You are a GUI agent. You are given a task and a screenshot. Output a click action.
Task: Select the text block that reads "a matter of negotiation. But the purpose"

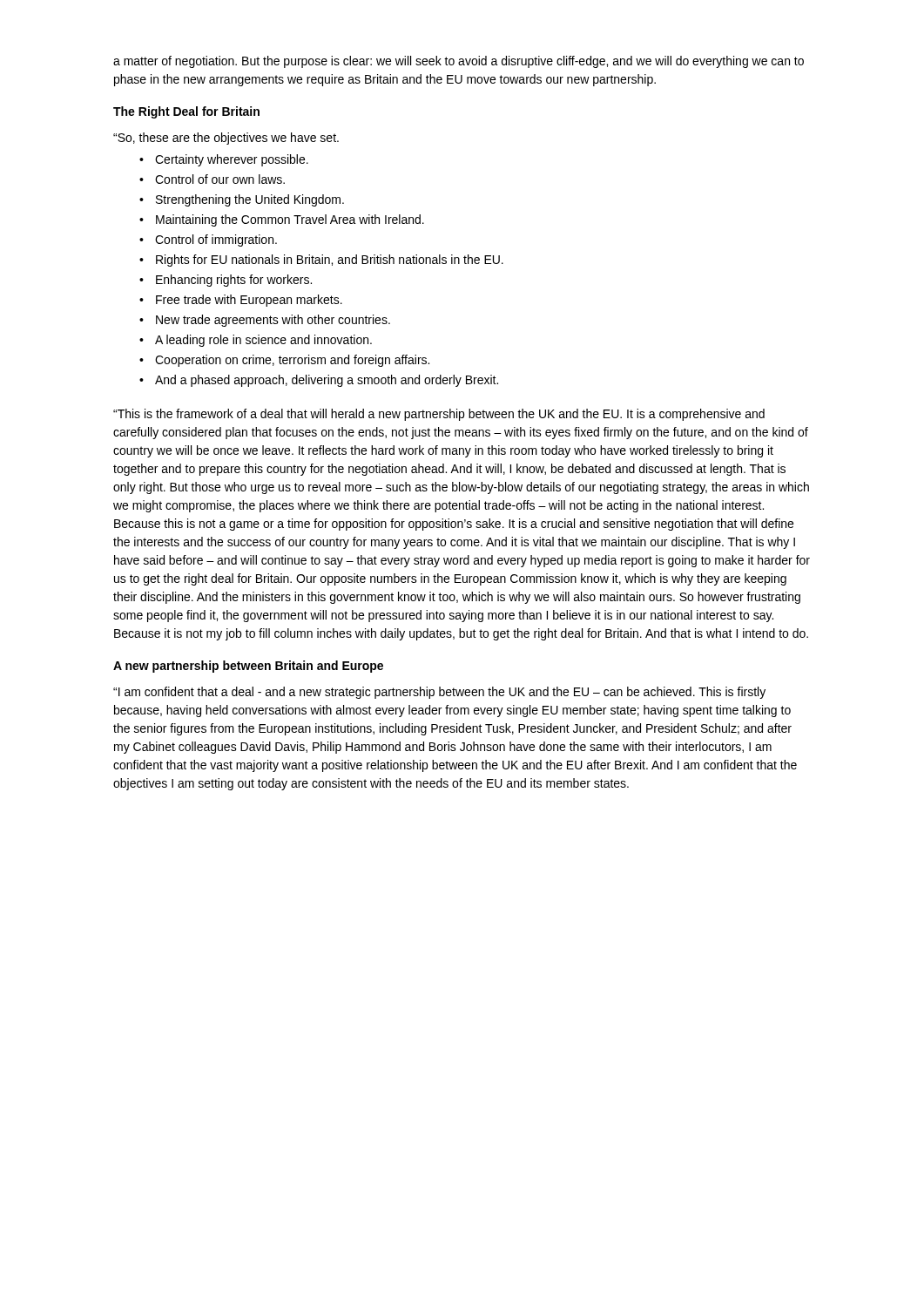click(459, 70)
